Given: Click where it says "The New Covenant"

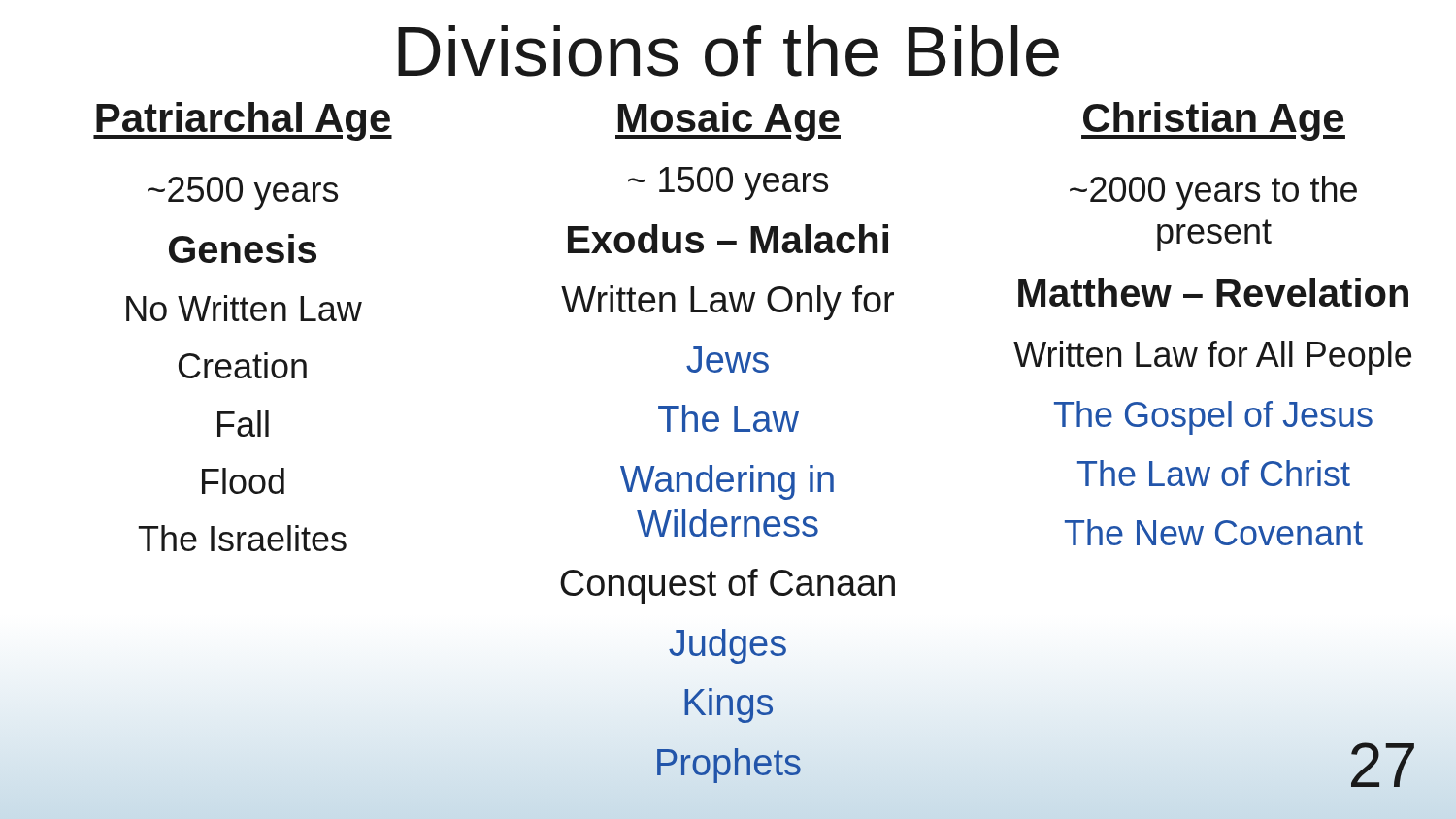Looking at the screenshot, I should pos(1213,533).
